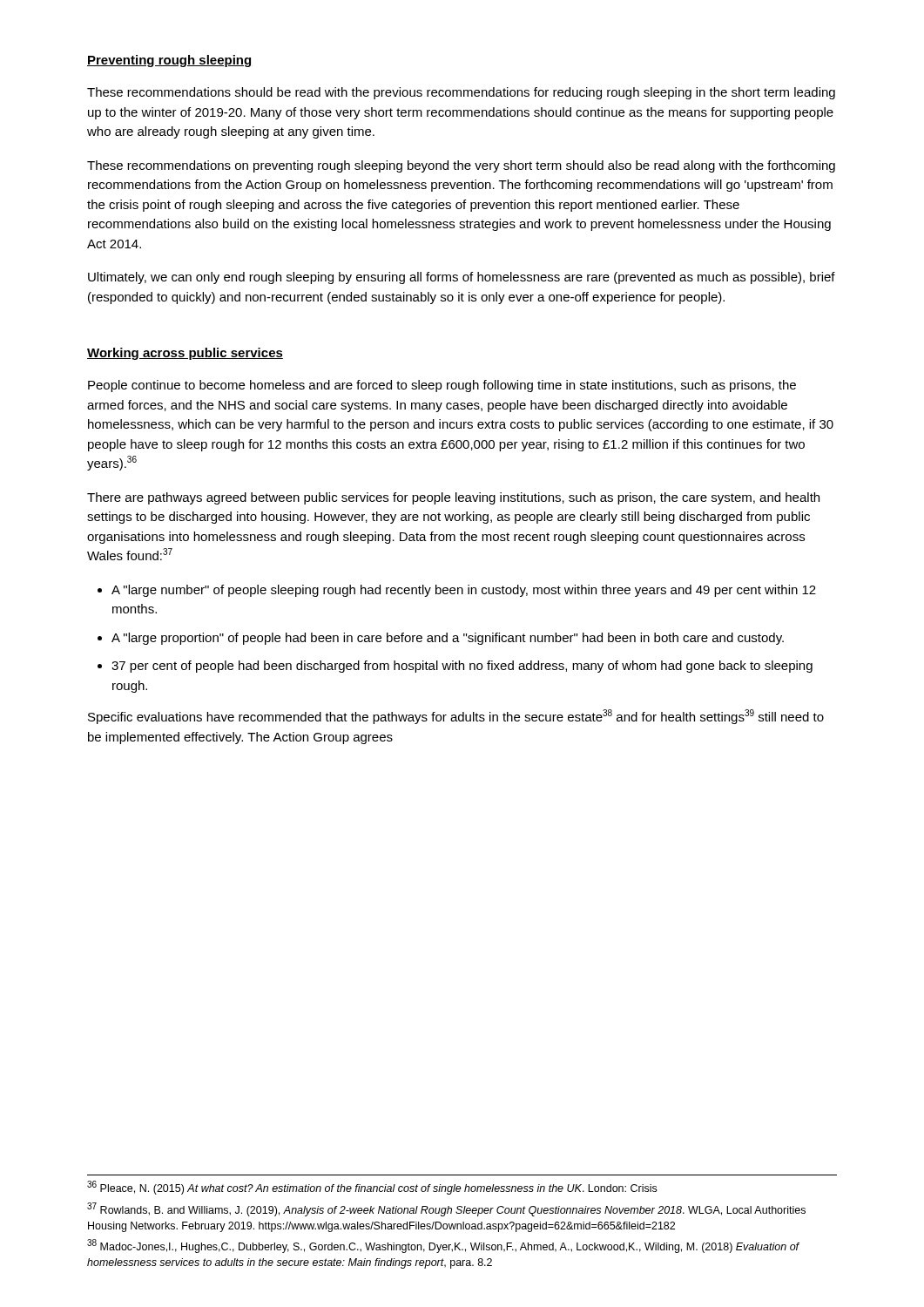Image resolution: width=924 pixels, height=1307 pixels.
Task: Click the passage that begins "Specific evaluations have"
Action: click(456, 726)
